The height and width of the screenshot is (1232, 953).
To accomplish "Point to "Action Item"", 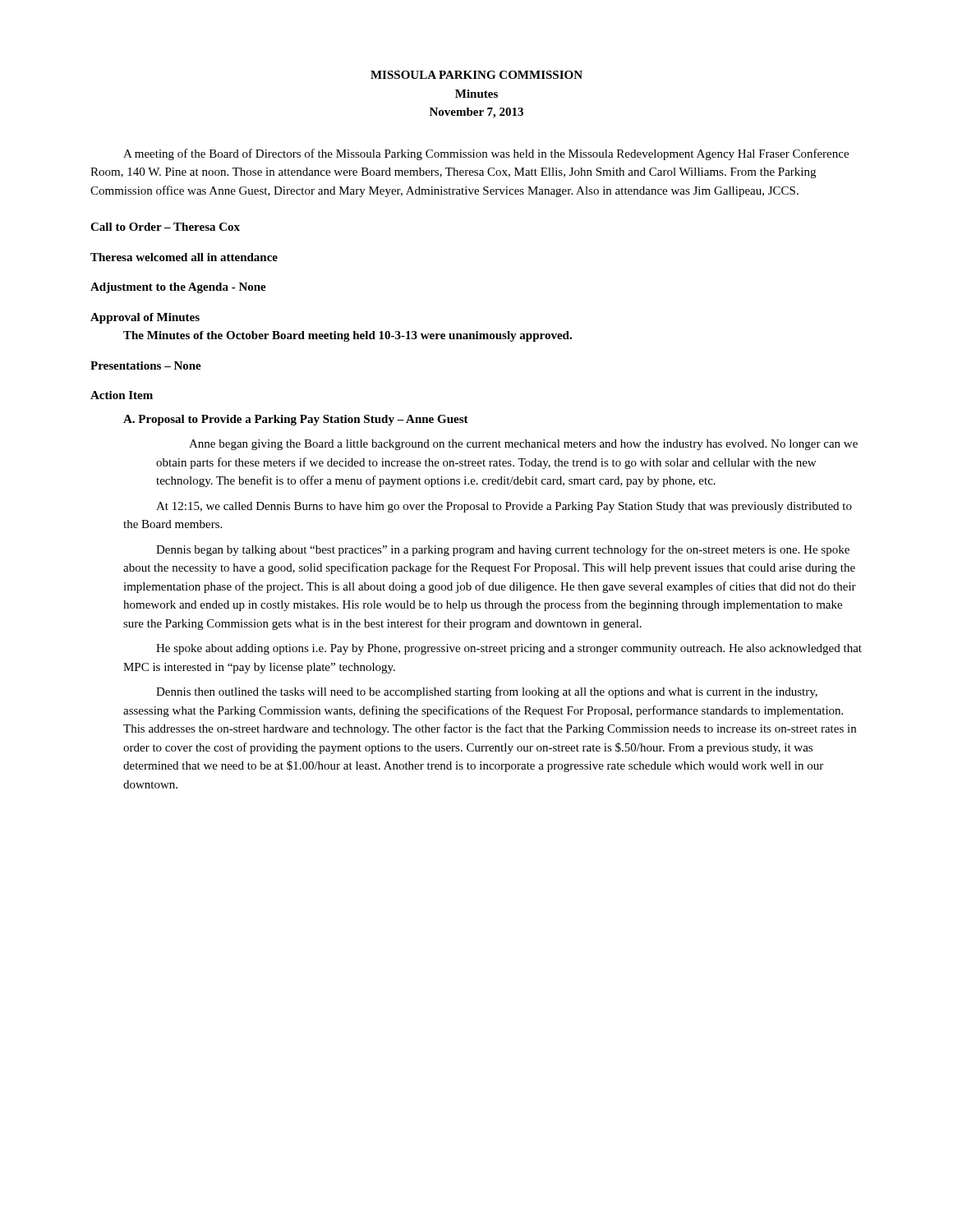I will (122, 395).
